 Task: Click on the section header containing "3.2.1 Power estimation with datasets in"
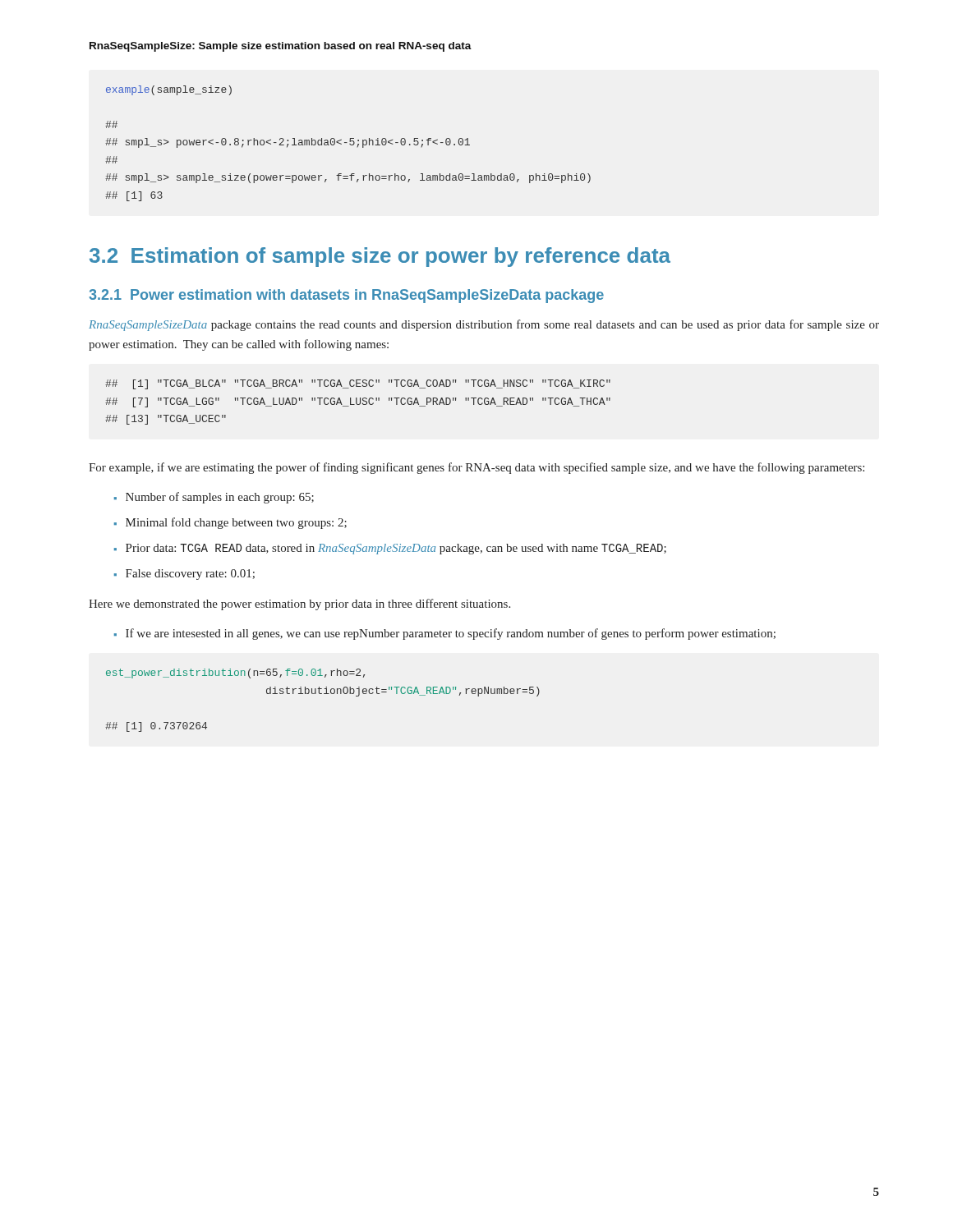pos(346,295)
